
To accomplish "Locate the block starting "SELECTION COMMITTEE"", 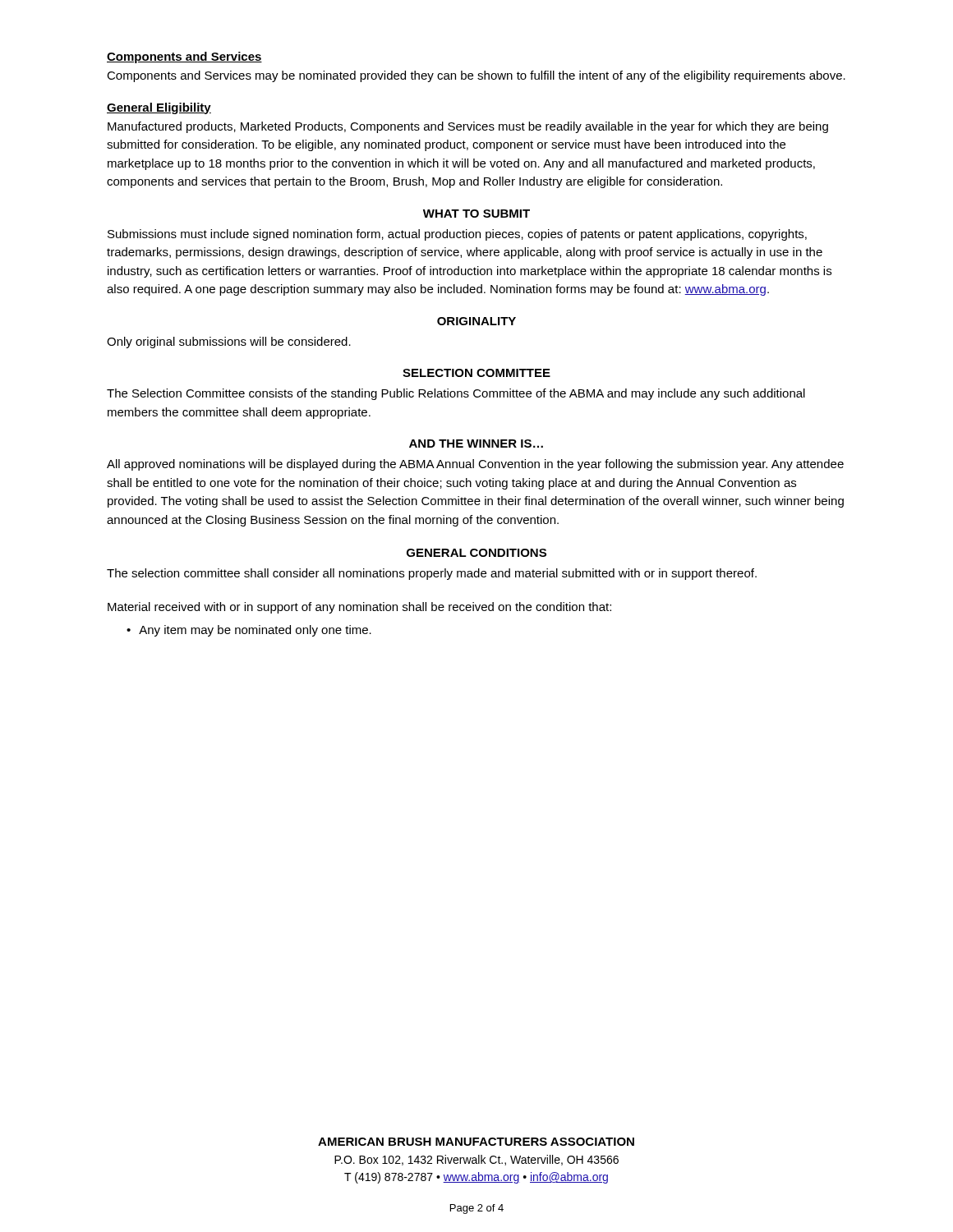I will (476, 372).
